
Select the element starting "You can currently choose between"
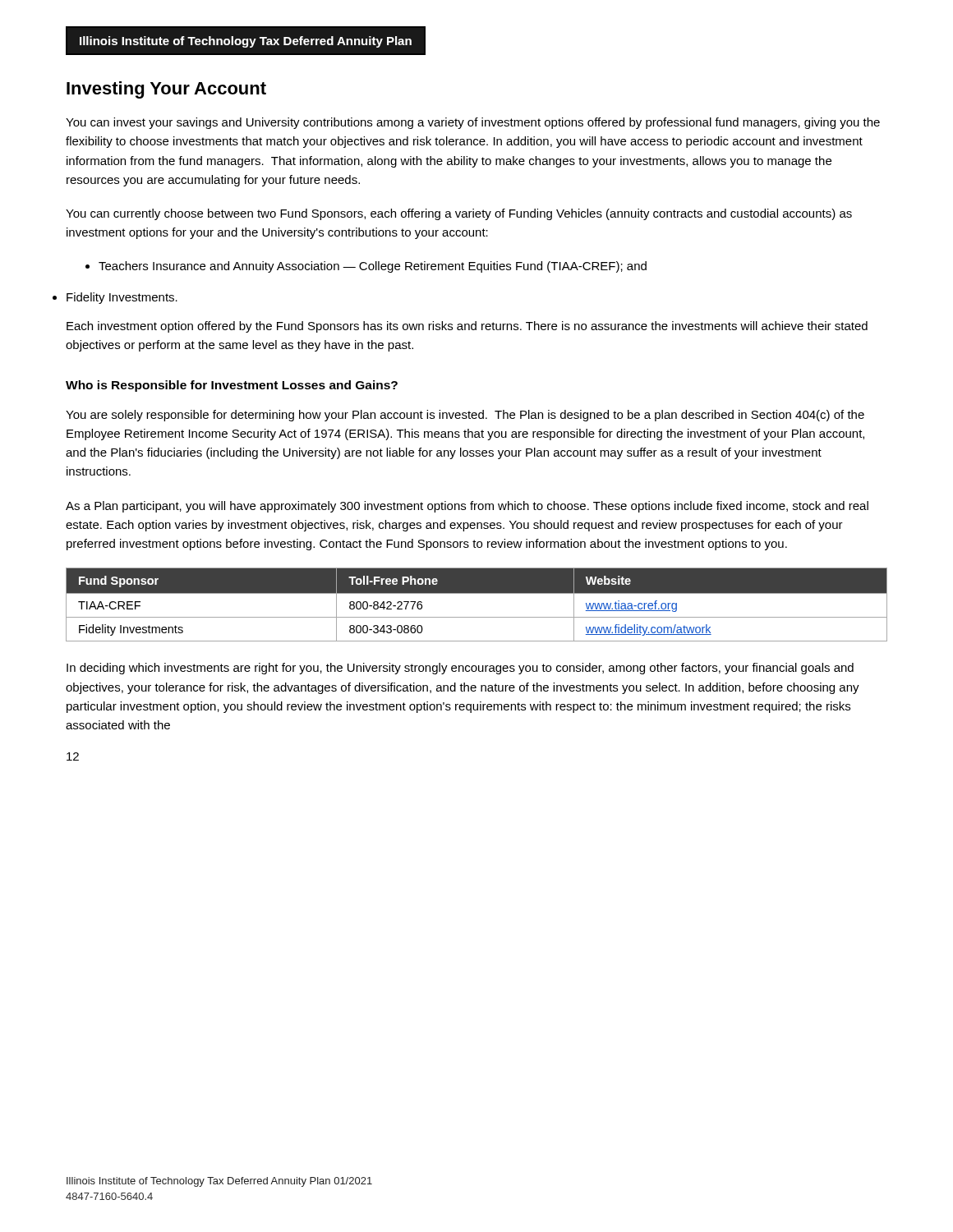point(476,223)
